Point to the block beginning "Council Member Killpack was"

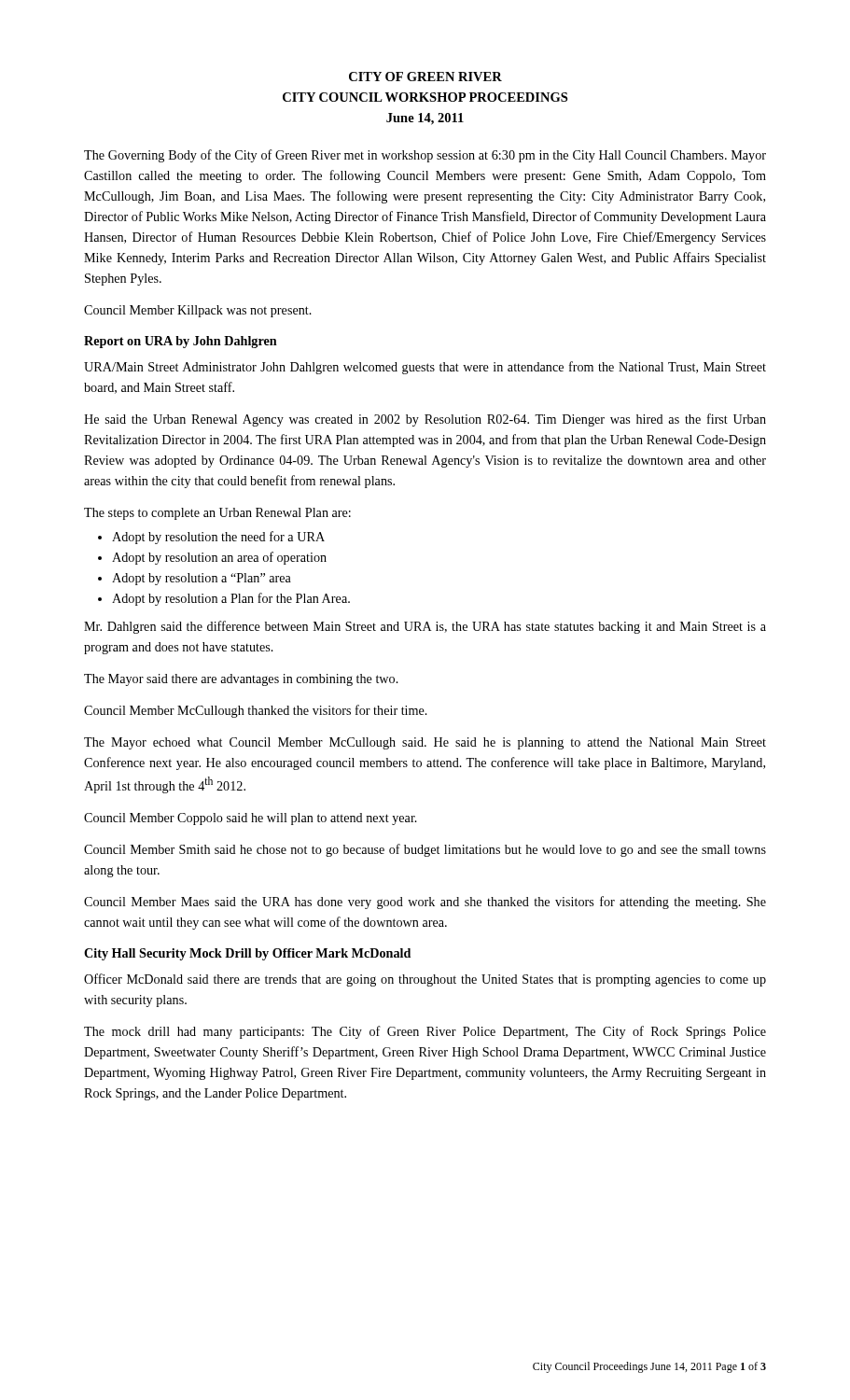click(198, 310)
